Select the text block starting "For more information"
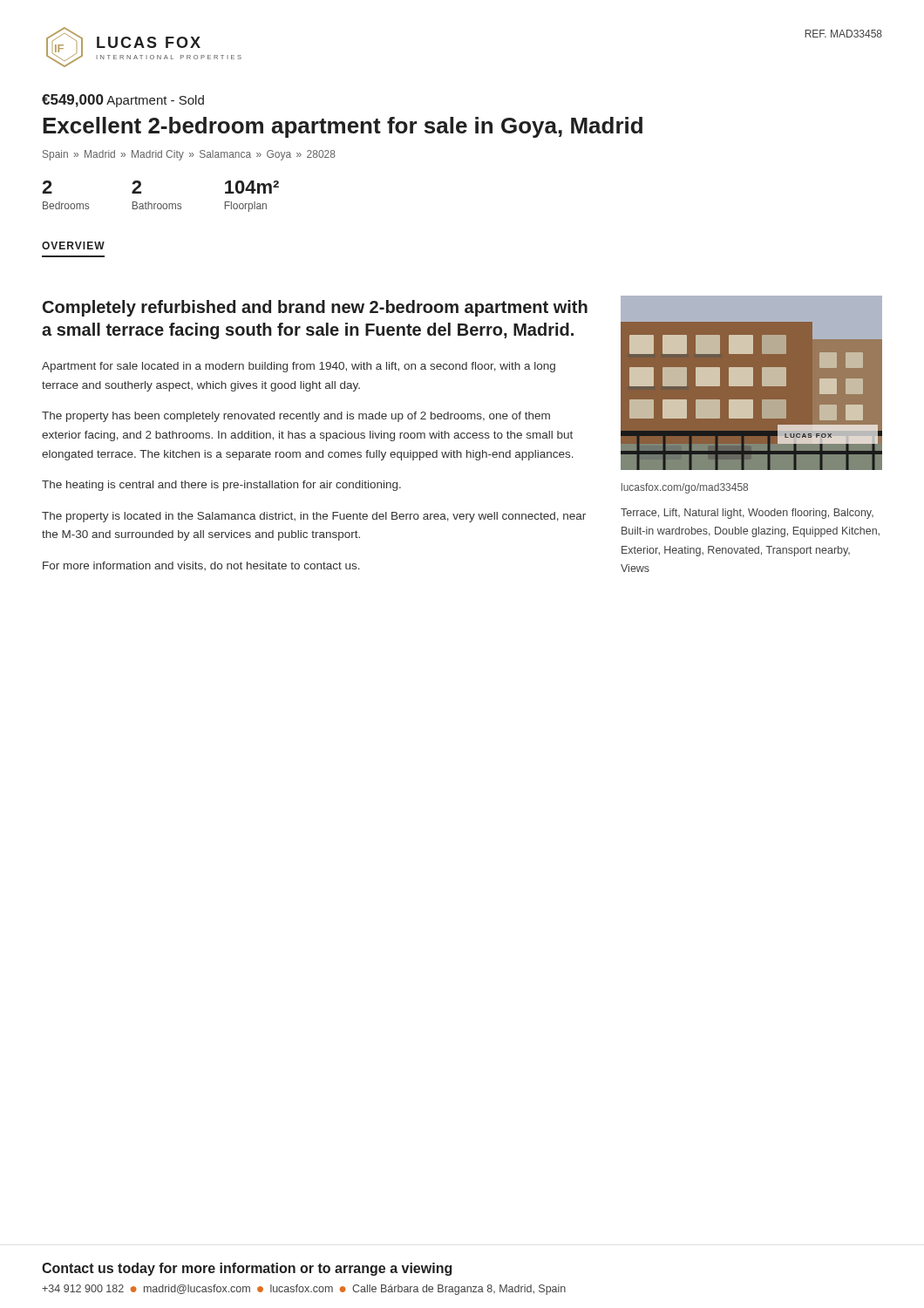 pyautogui.click(x=201, y=565)
